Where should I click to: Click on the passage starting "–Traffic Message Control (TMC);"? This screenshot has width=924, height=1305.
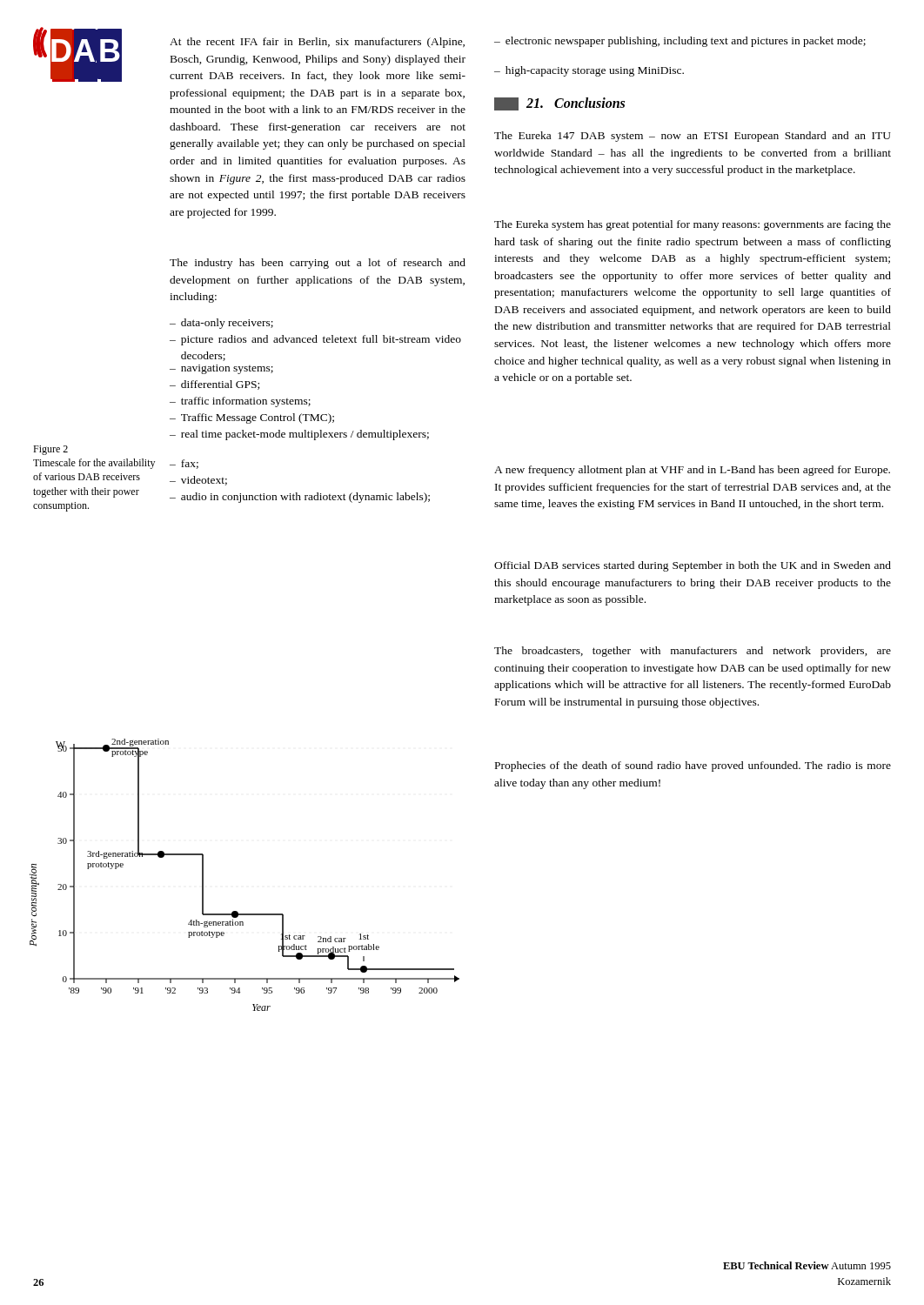point(315,418)
